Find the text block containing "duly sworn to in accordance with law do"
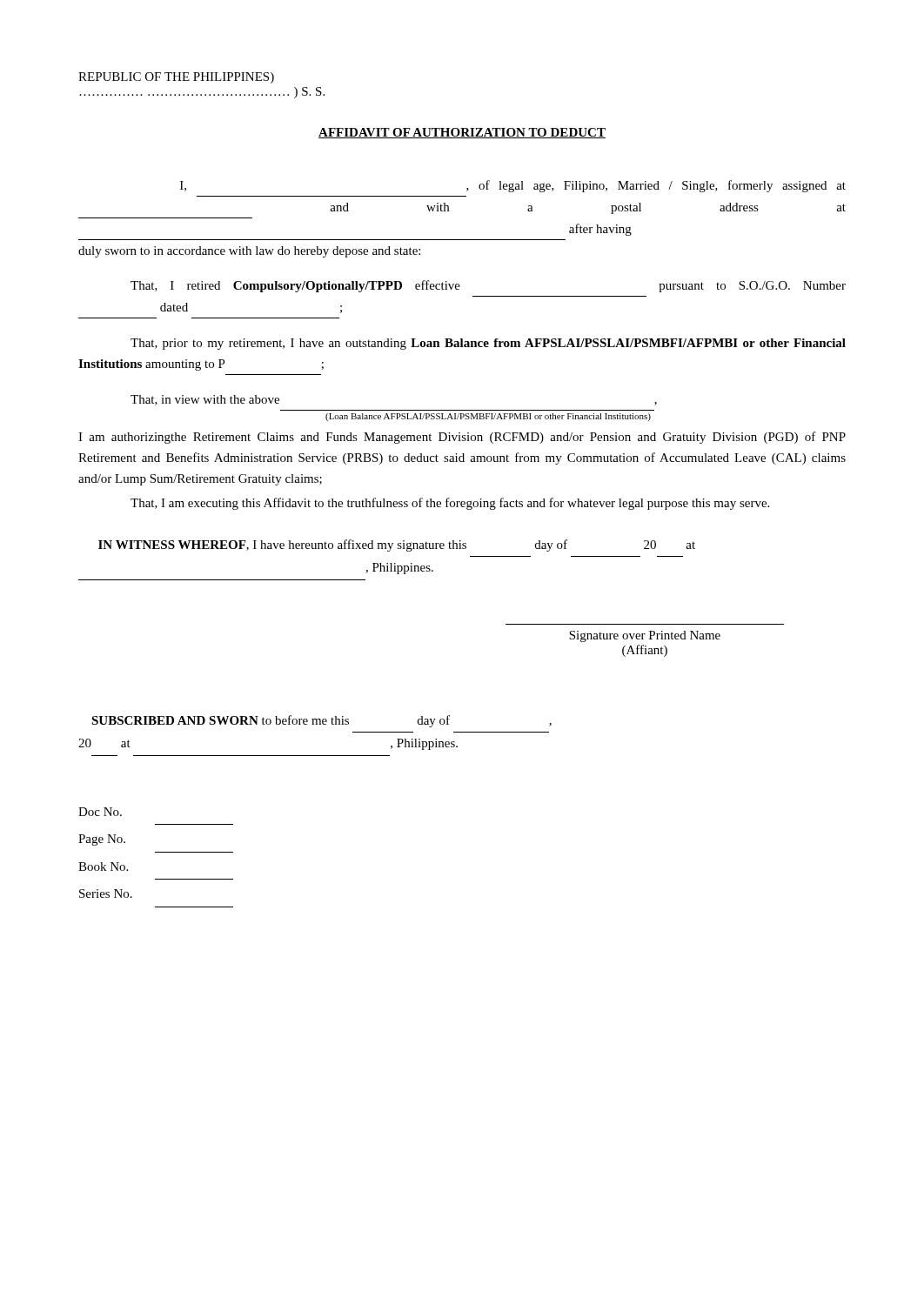Viewport: 924px width, 1305px height. point(250,251)
